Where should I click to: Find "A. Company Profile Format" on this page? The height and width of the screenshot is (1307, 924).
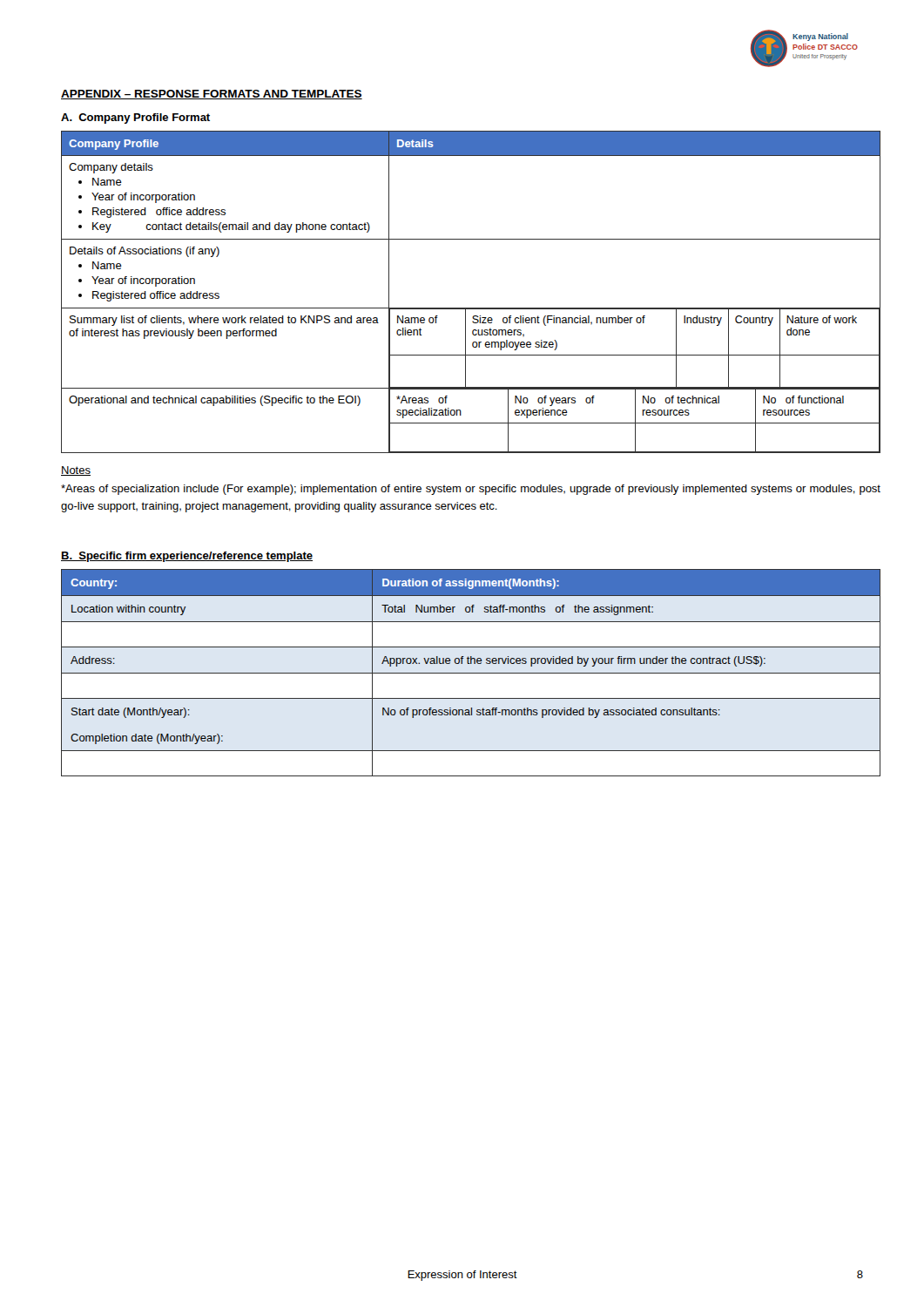[136, 117]
